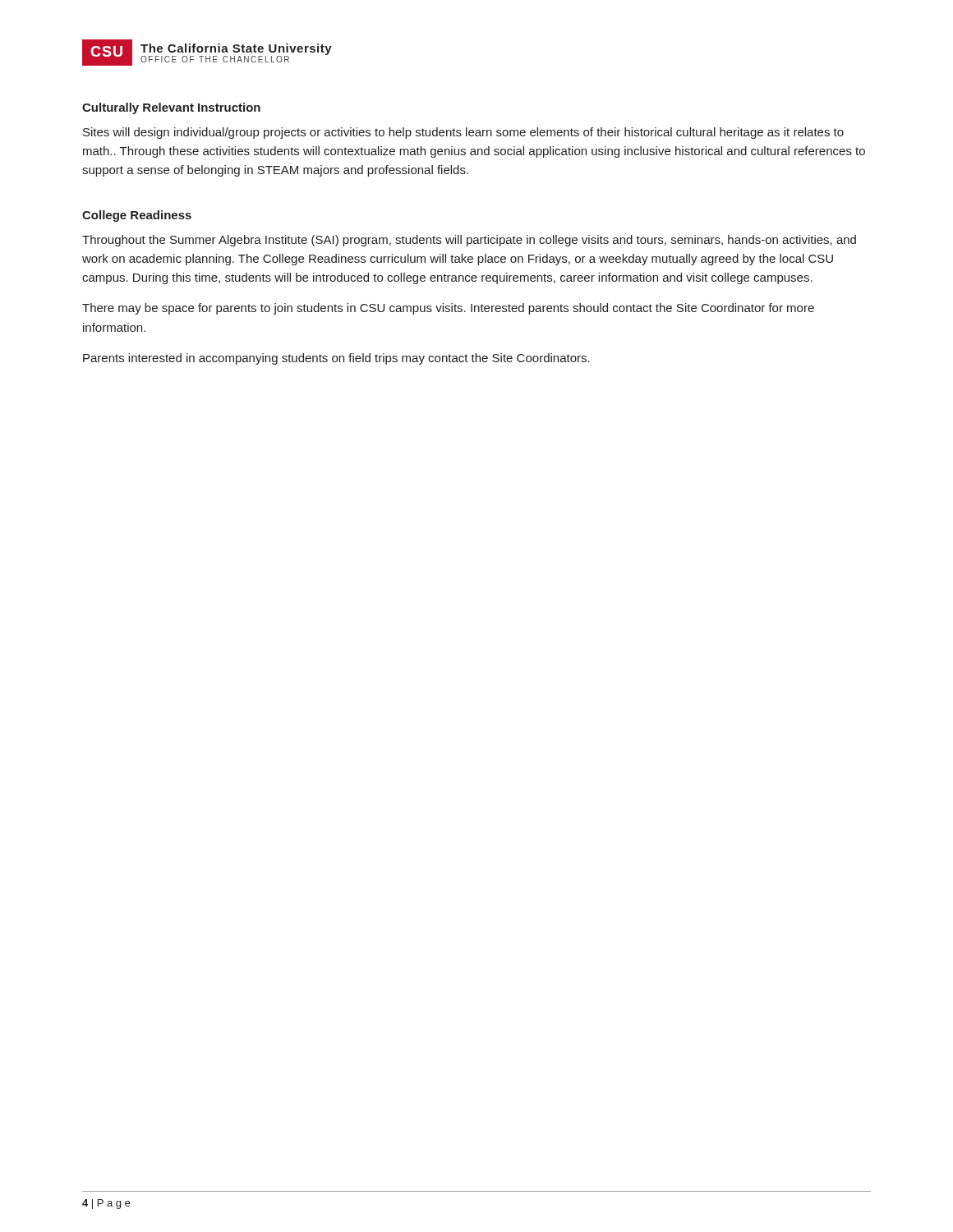Click the passage that begins "Sites will design individual/group projects"

point(474,151)
